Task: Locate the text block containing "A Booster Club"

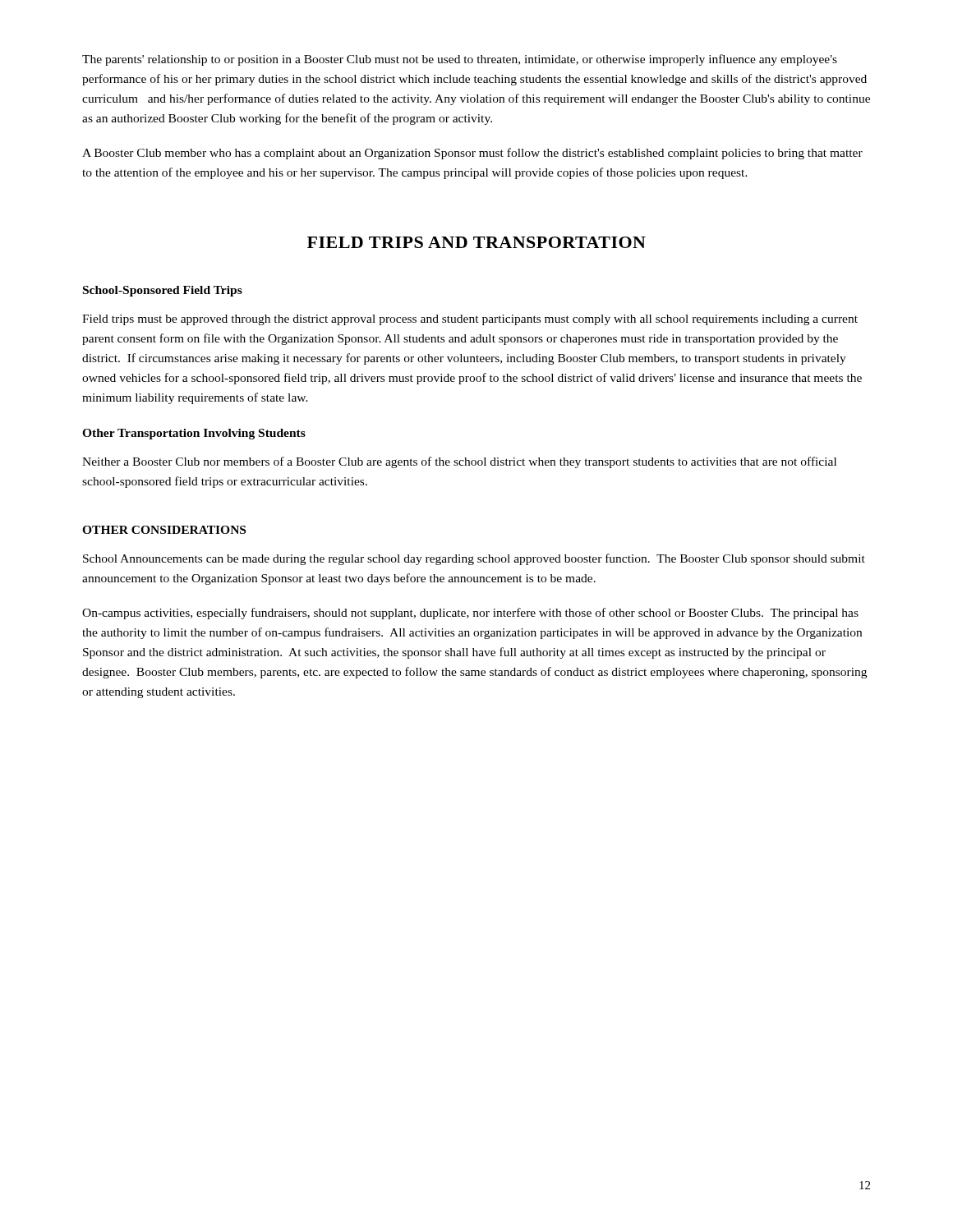Action: (x=472, y=162)
